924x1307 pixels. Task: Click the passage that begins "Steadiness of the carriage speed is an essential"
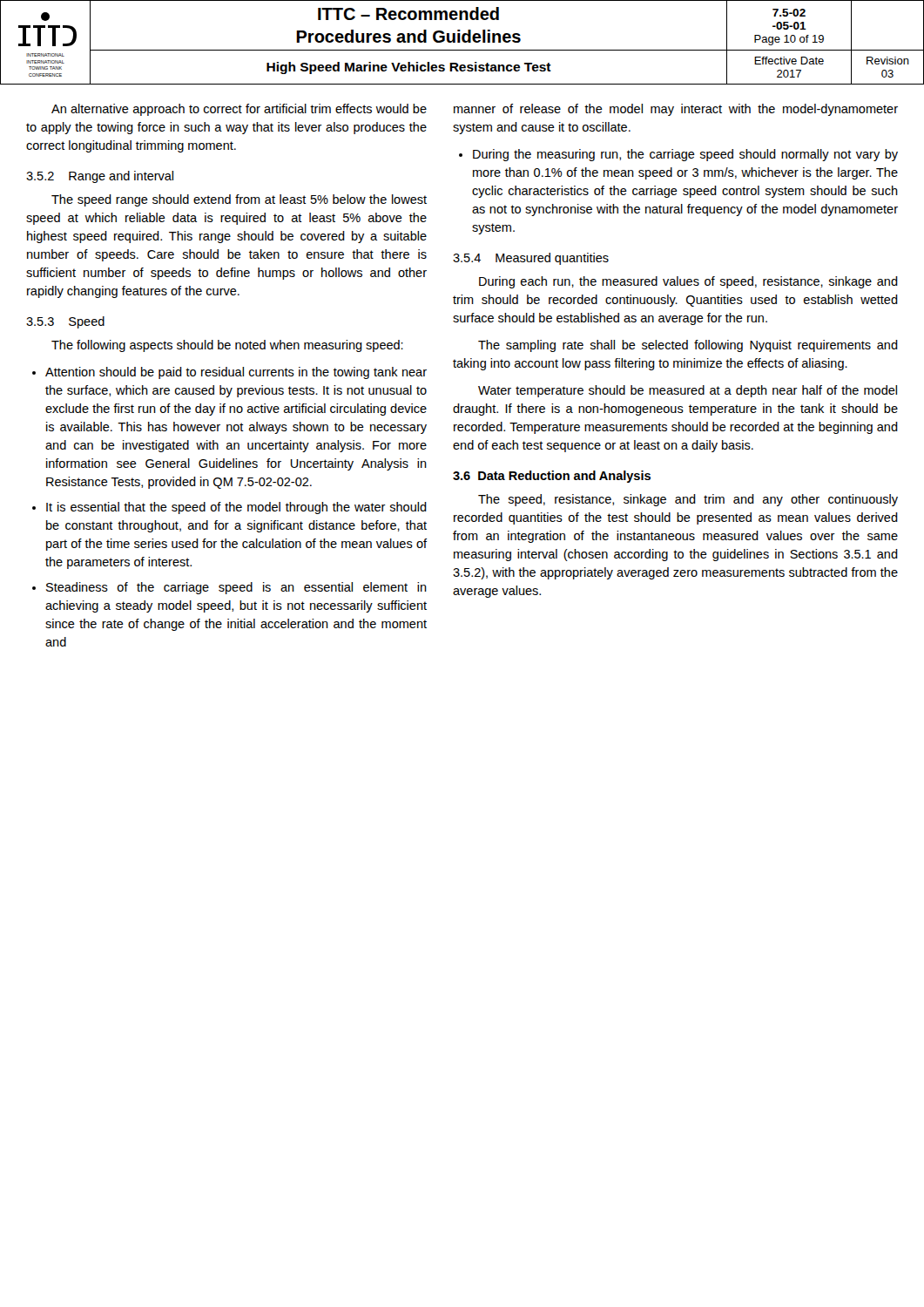point(226,615)
